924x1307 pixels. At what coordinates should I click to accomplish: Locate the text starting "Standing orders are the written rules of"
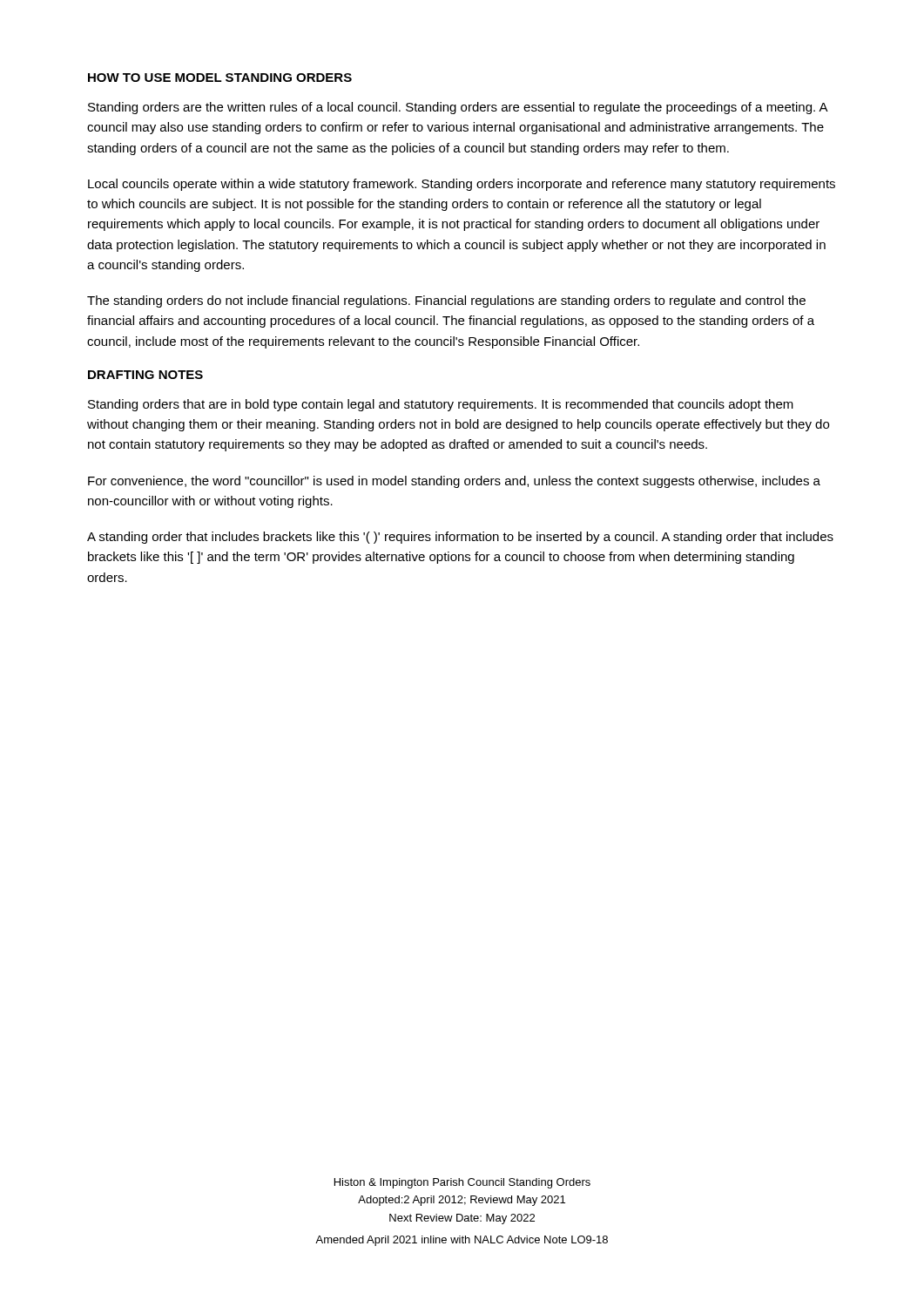click(x=457, y=127)
